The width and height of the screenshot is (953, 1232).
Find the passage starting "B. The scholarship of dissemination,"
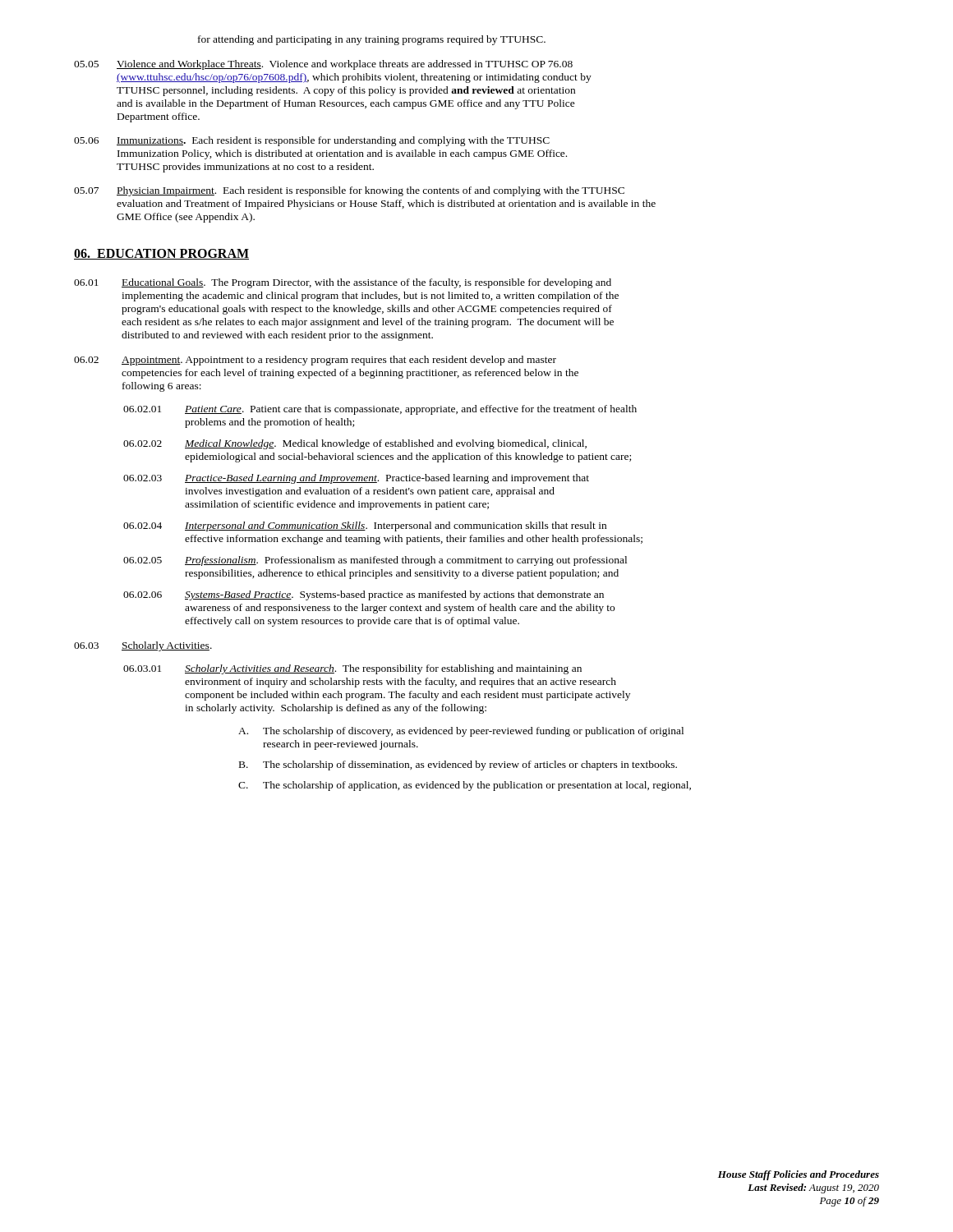(559, 765)
